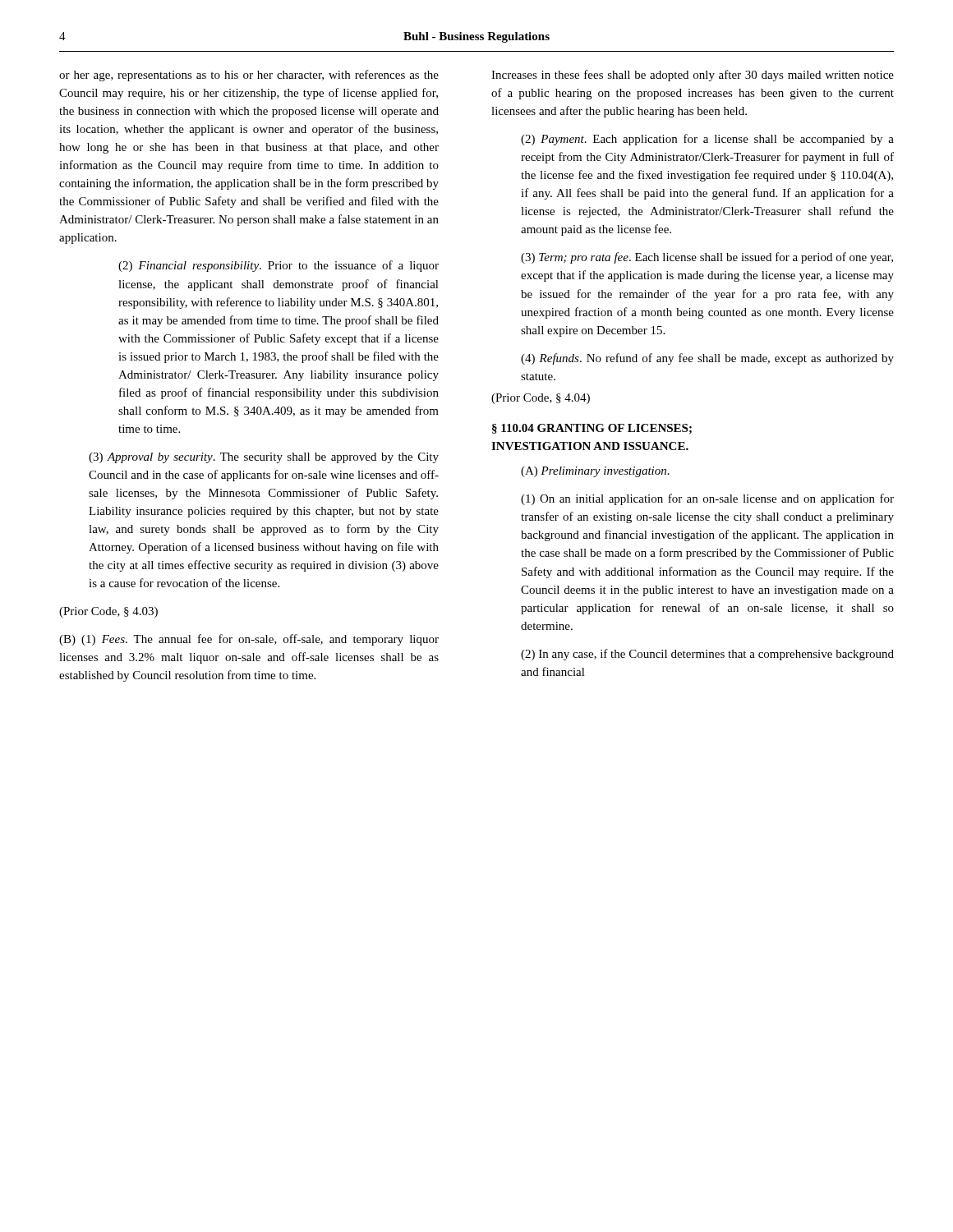This screenshot has height=1232, width=953.
Task: Locate the text block starting "(A) Preliminary investigation."
Action: tap(595, 472)
